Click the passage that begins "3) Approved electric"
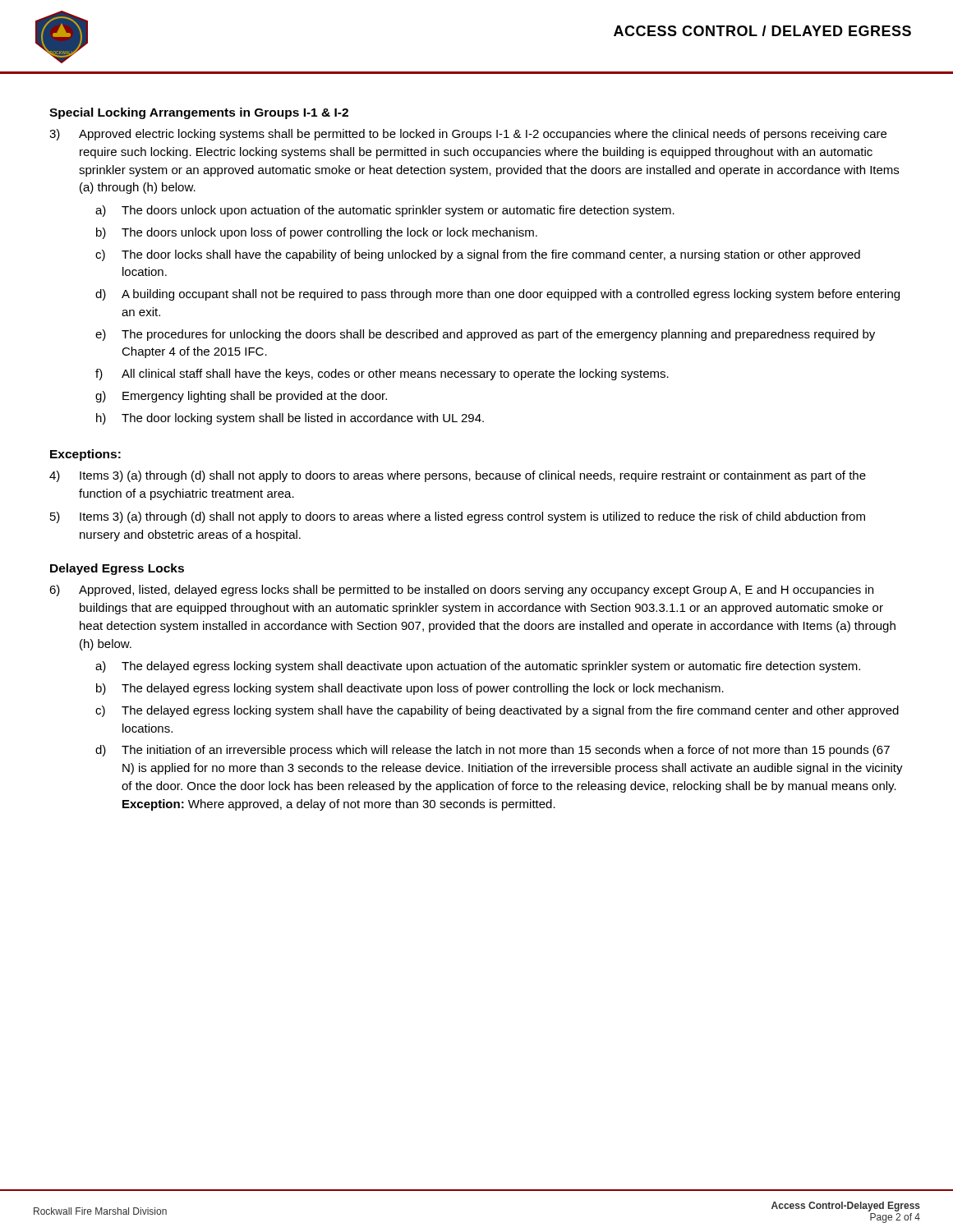Viewport: 953px width, 1232px height. point(476,278)
